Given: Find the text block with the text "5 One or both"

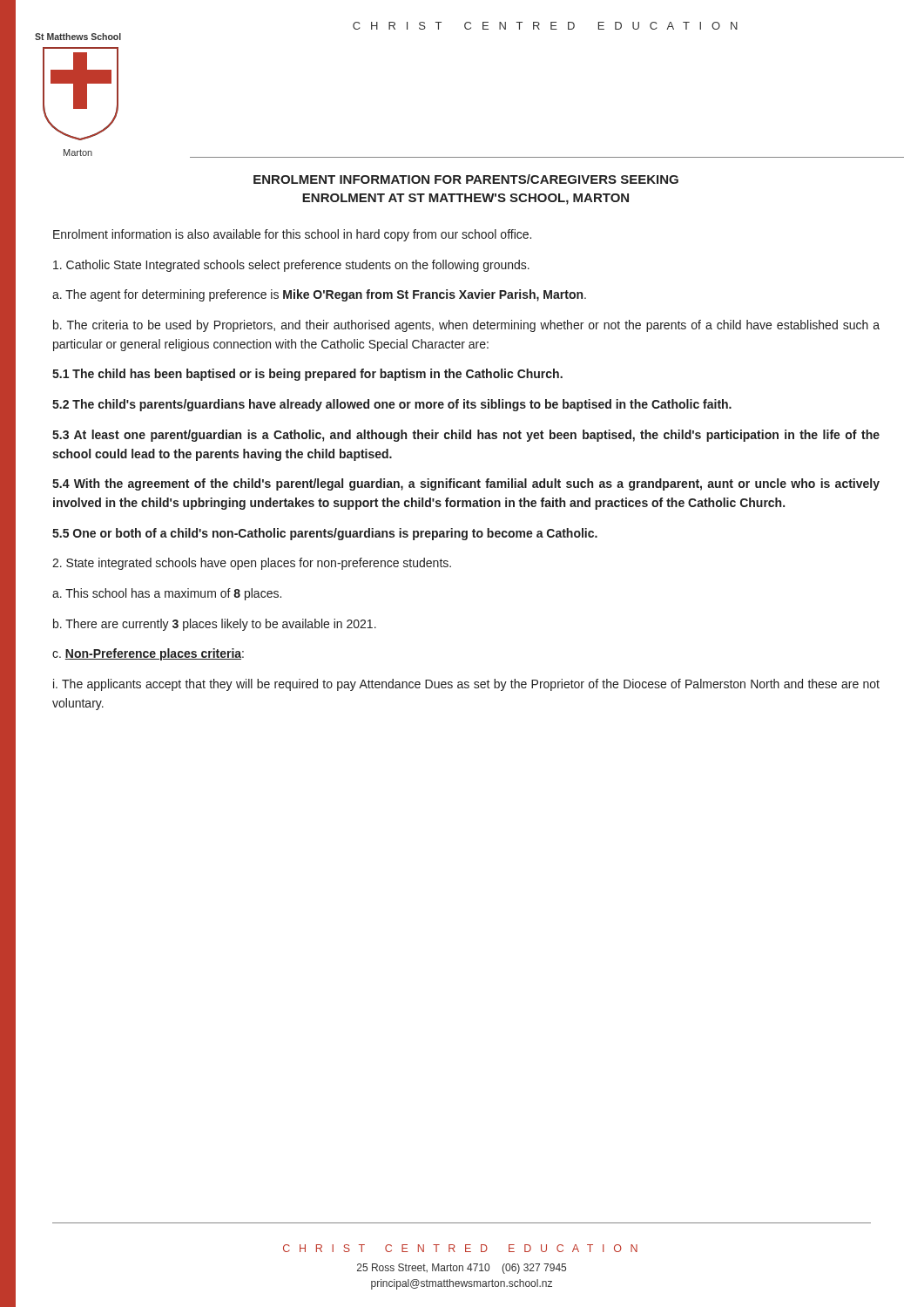Looking at the screenshot, I should coord(325,533).
